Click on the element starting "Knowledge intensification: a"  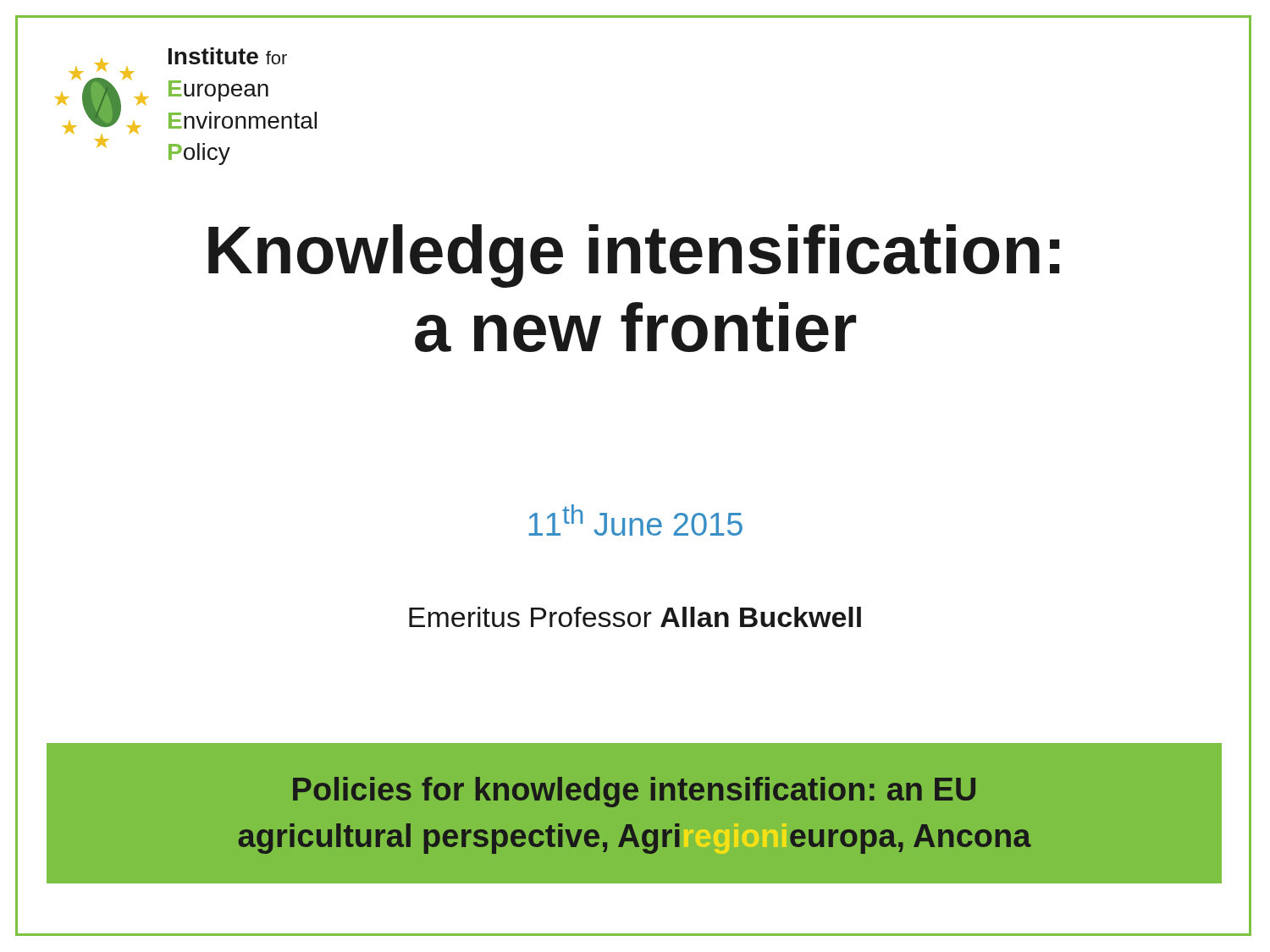[x=635, y=289]
